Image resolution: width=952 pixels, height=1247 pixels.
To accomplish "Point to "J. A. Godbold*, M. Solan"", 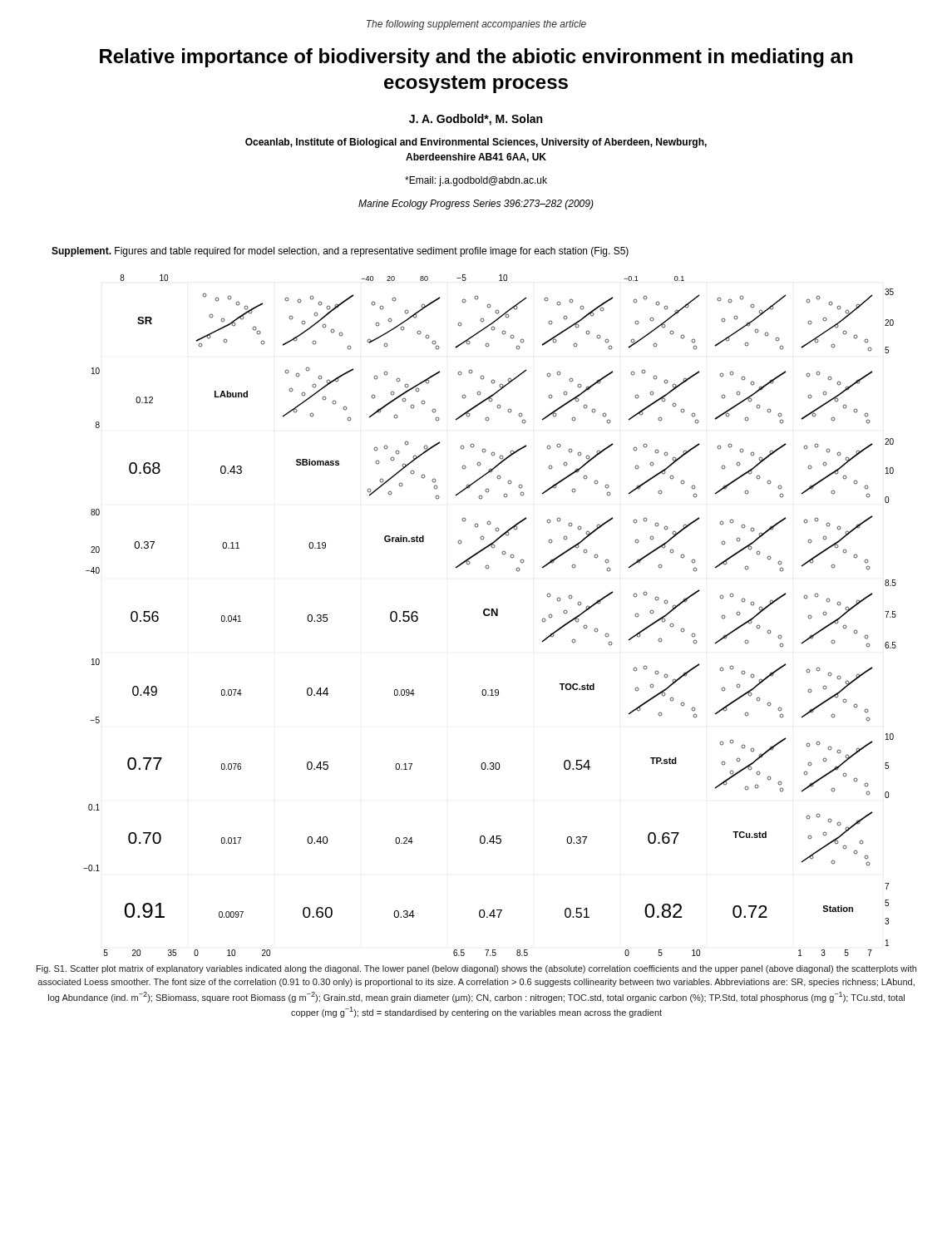I will 476,119.
